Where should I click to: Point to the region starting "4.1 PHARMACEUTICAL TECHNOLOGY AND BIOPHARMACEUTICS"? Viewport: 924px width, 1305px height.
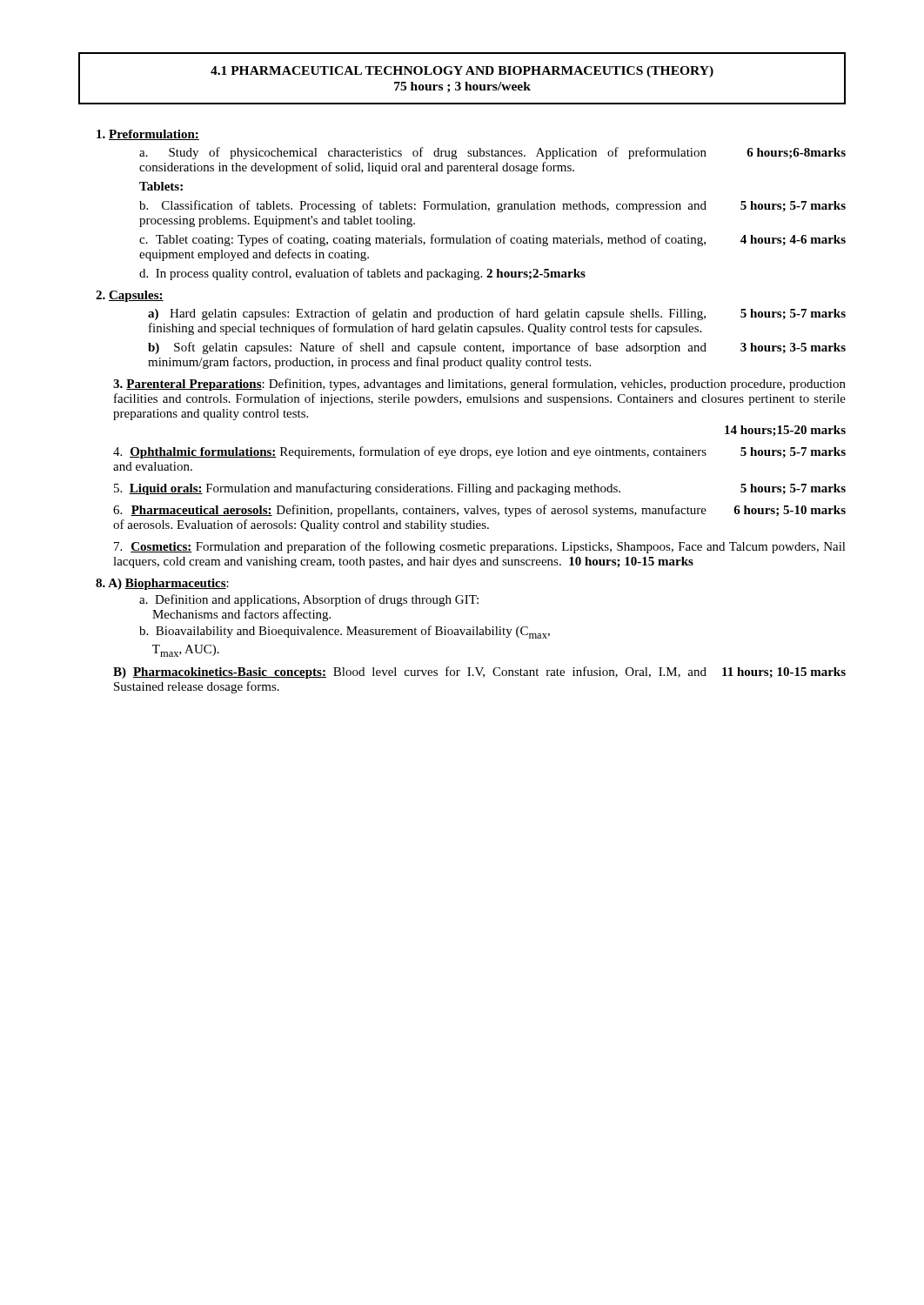[462, 78]
